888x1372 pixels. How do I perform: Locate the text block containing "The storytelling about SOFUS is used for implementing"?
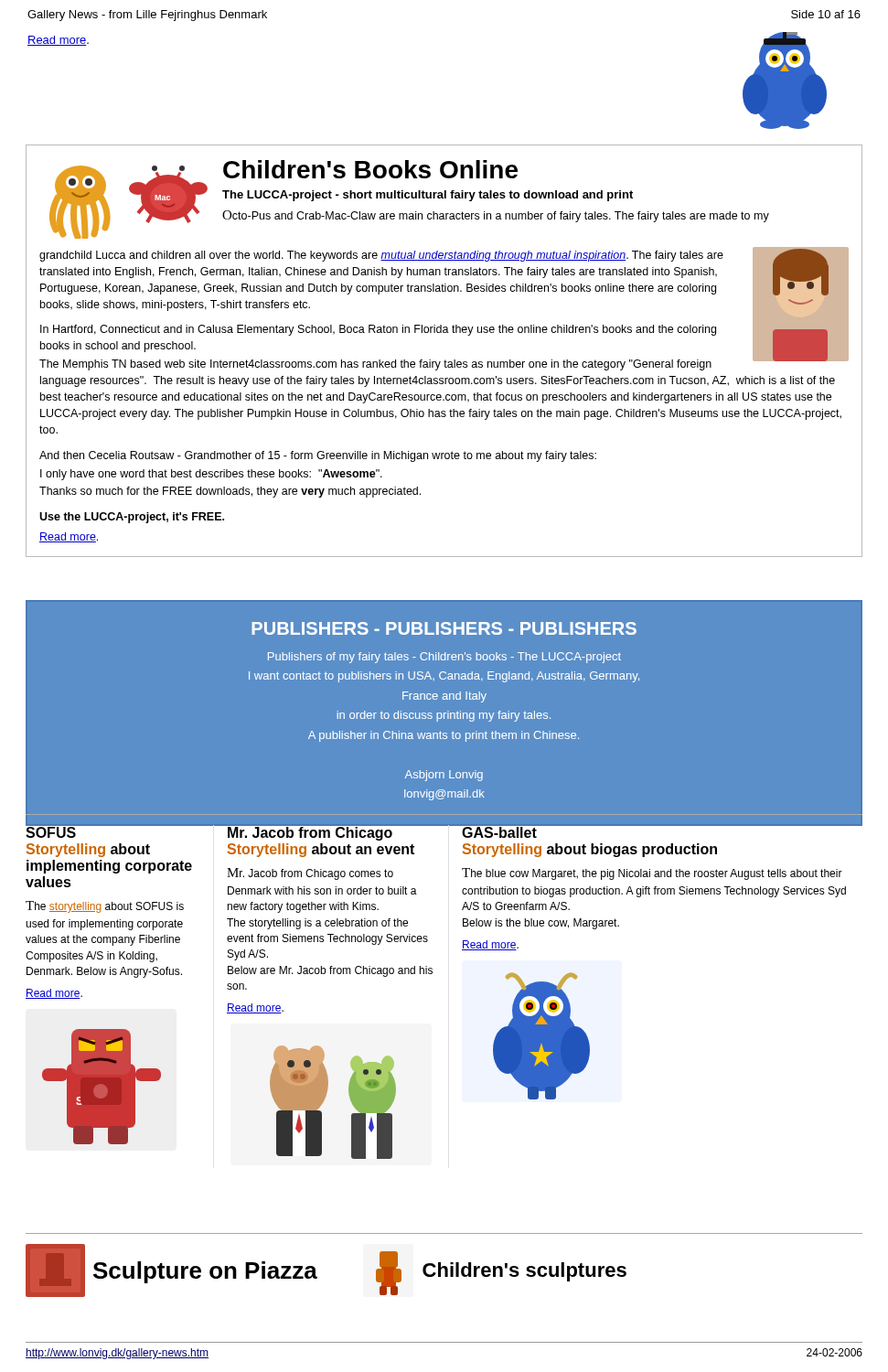(105, 938)
